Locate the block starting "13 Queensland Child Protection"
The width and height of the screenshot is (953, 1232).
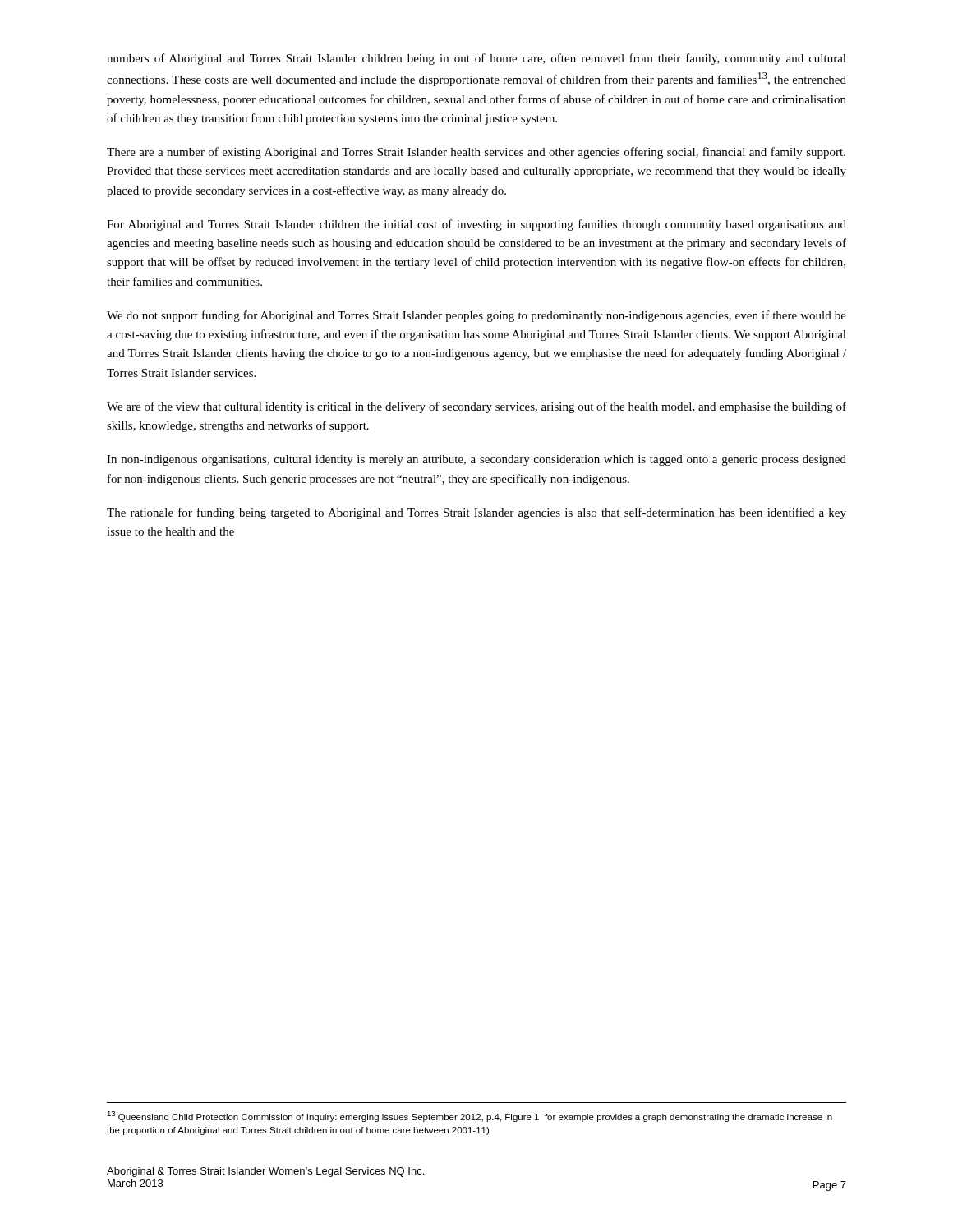point(470,1122)
